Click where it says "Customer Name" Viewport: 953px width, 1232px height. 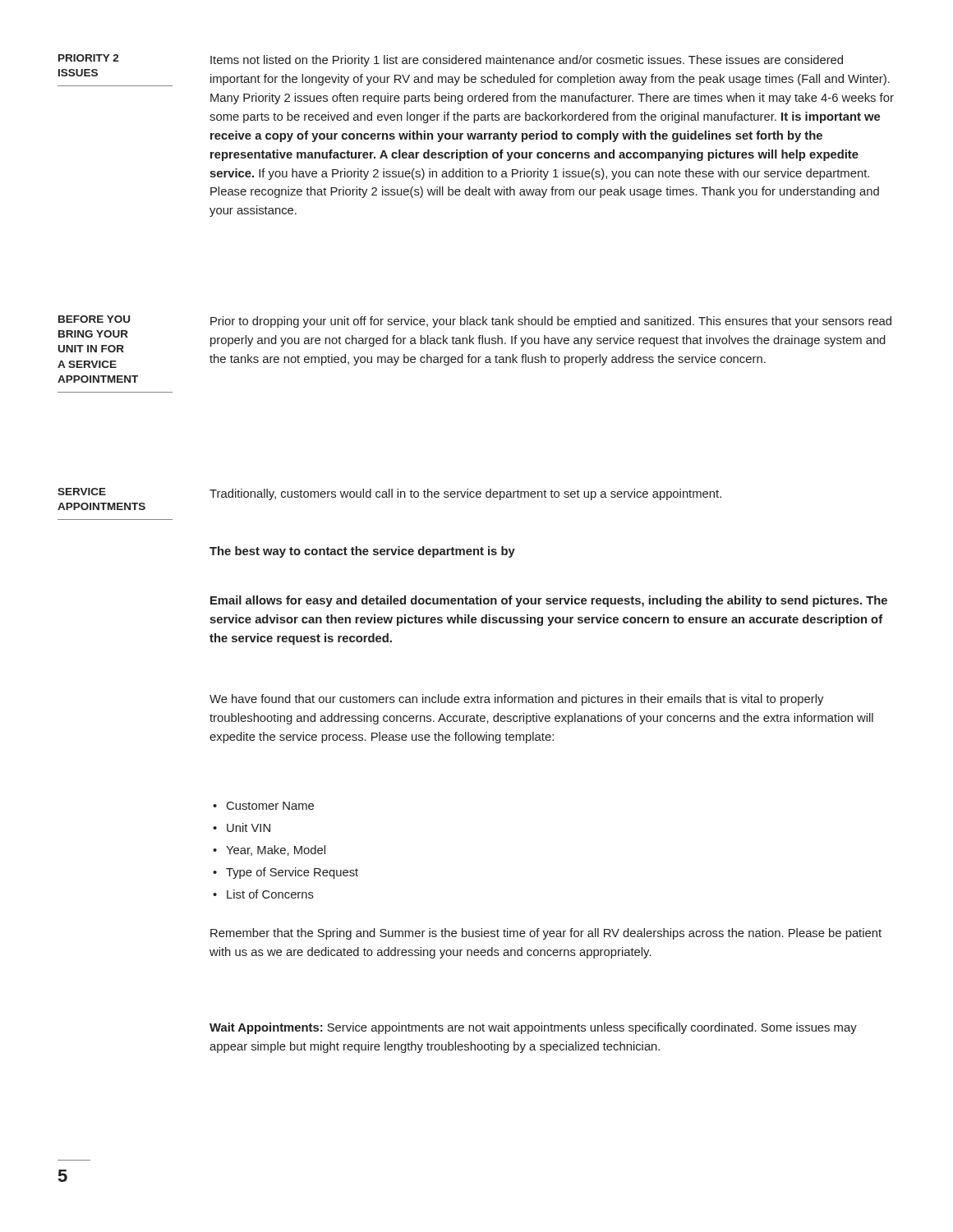click(x=263, y=806)
